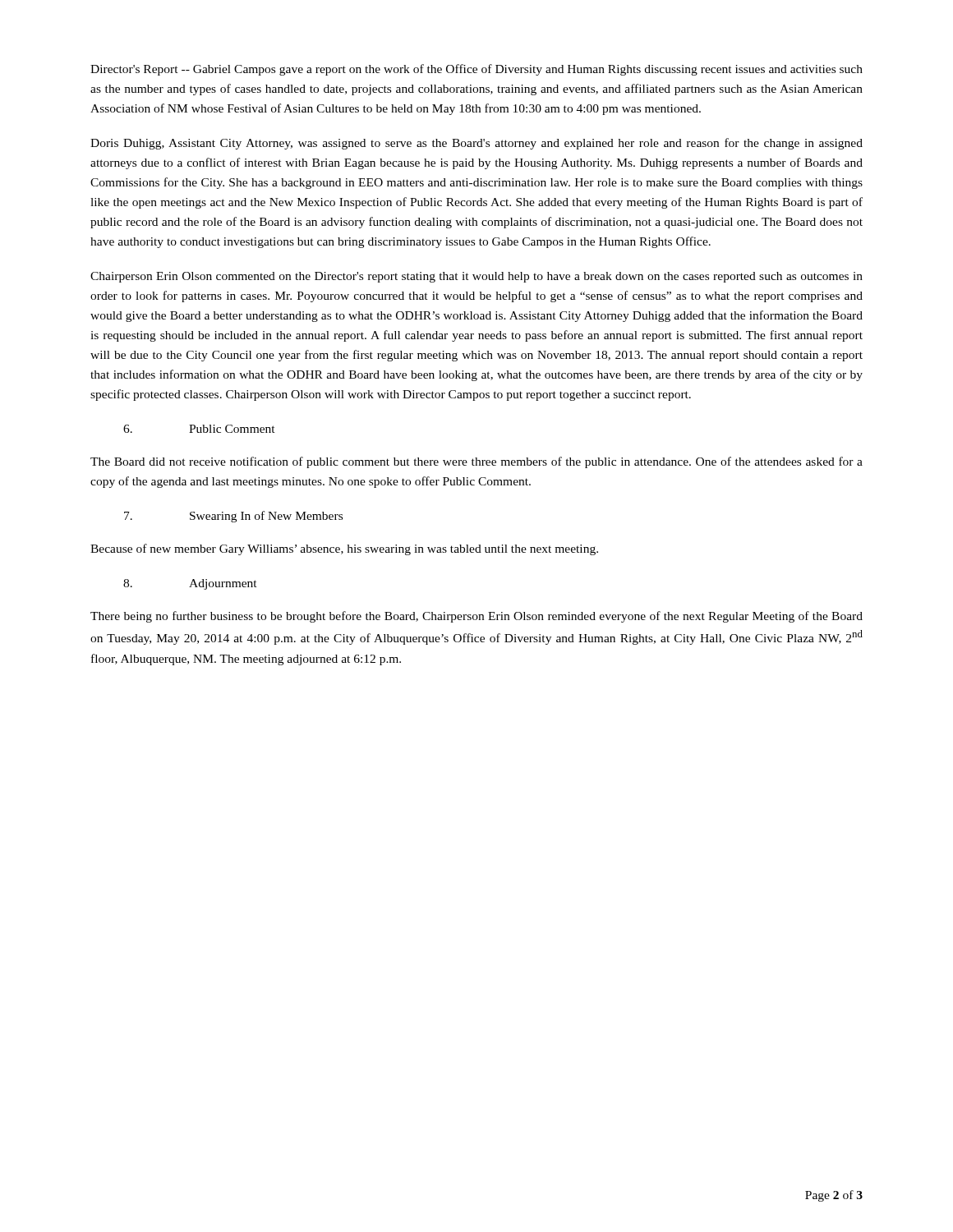Point to the block starting "The Board did not receive notification of"
The width and height of the screenshot is (953, 1232).
pyautogui.click(x=476, y=471)
